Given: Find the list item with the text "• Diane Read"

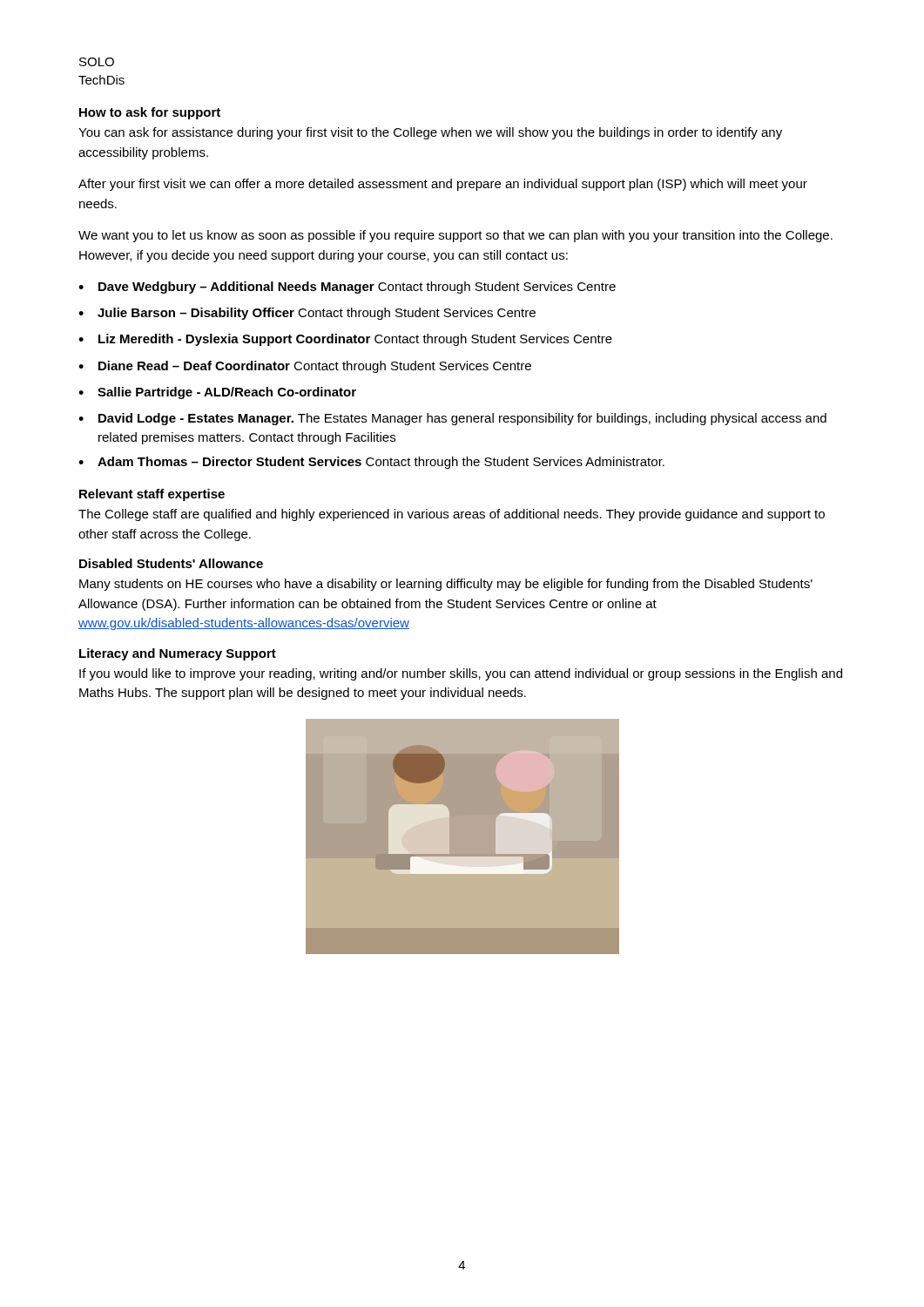Looking at the screenshot, I should coord(462,367).
